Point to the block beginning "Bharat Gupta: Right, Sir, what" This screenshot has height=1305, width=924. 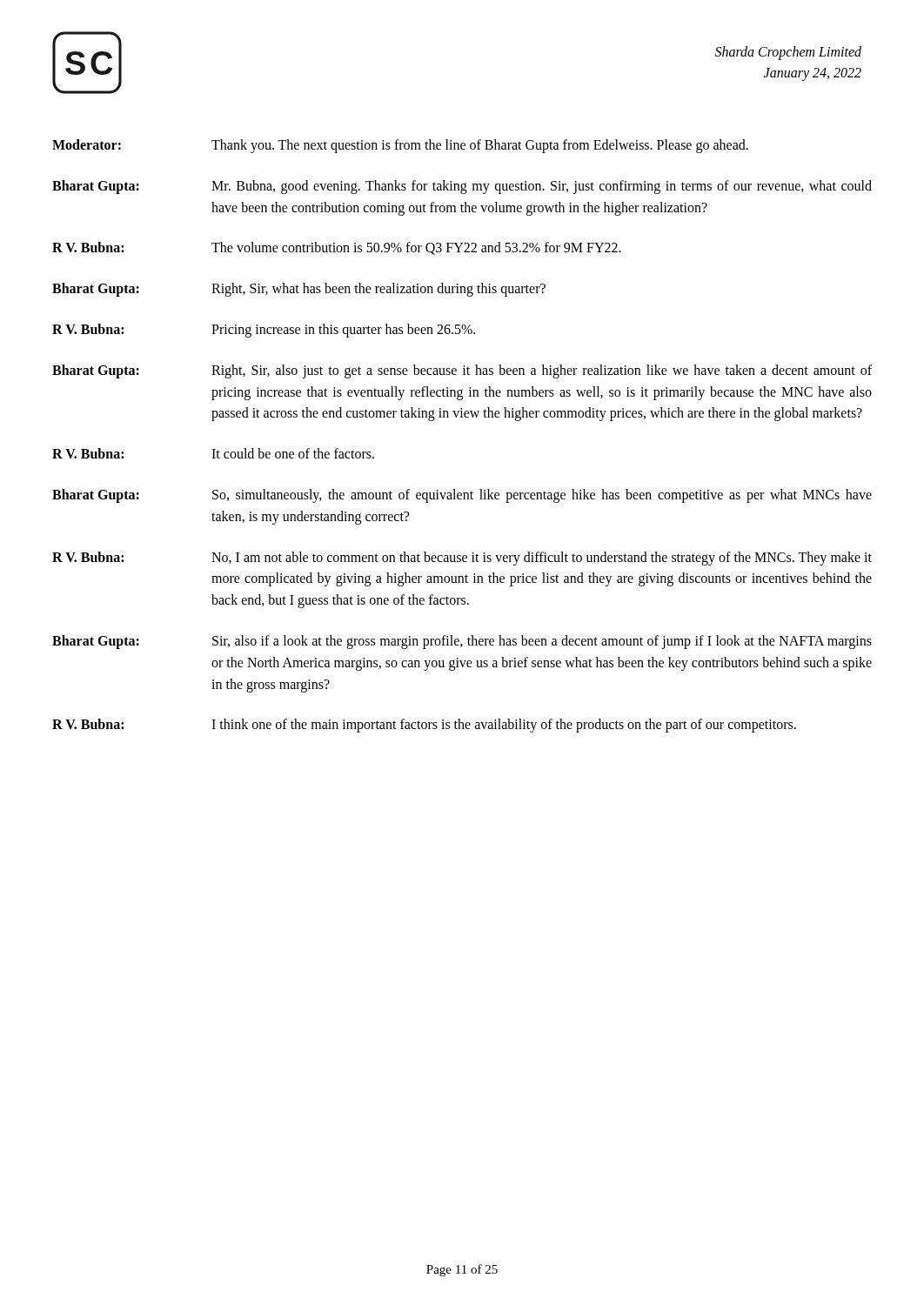[x=462, y=289]
